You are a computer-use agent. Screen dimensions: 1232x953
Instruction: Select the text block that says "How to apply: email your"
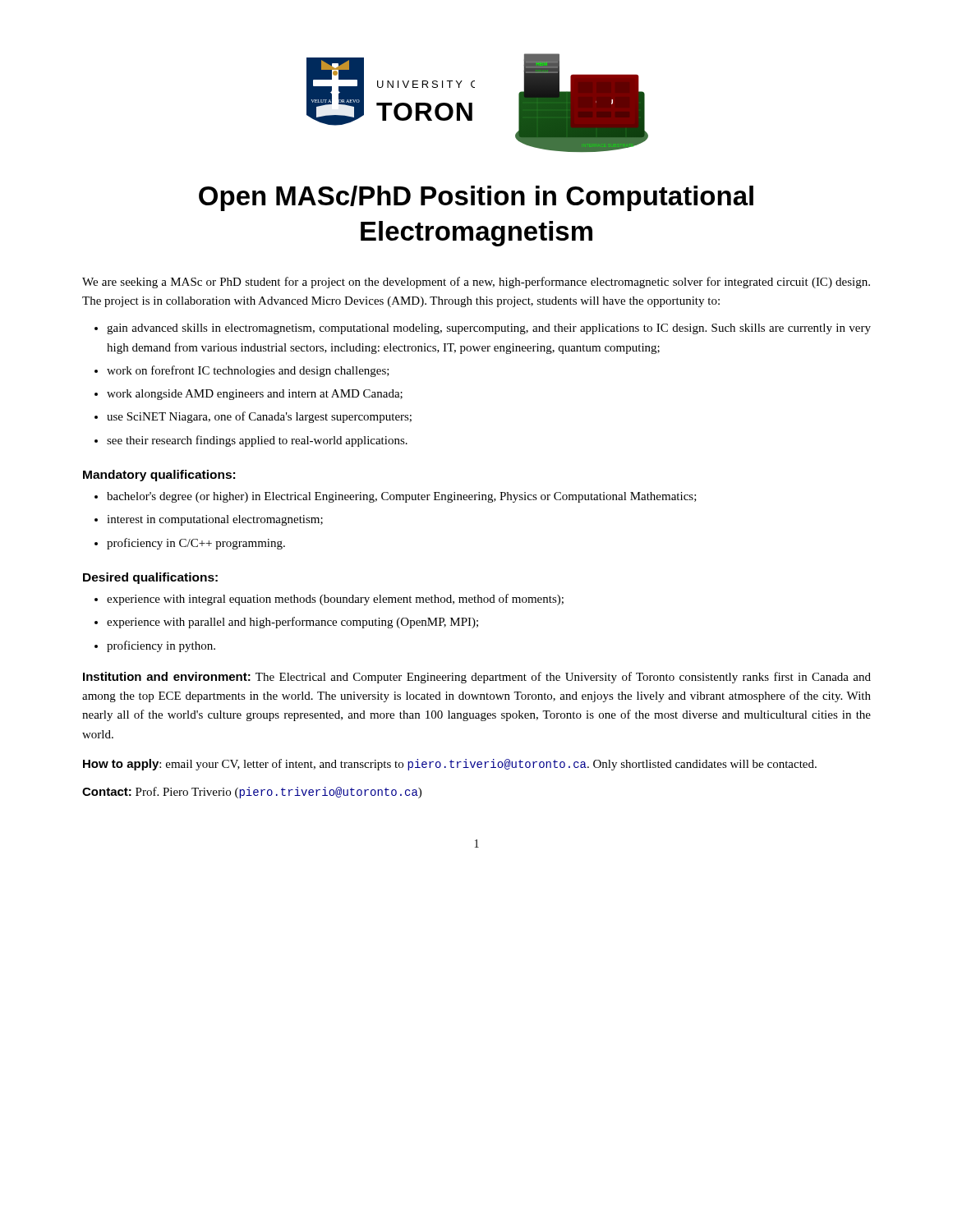point(450,764)
